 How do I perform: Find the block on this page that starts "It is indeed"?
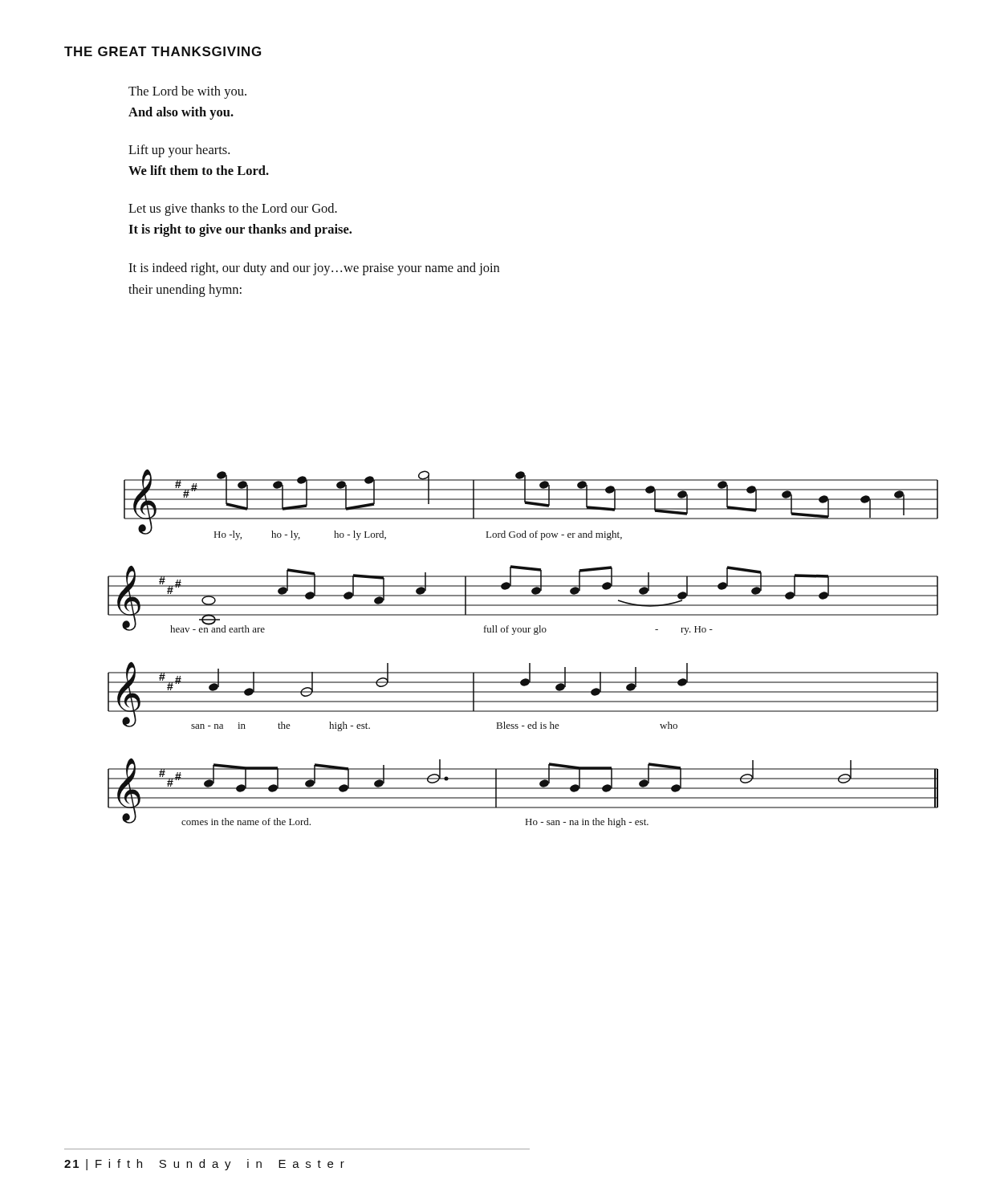tap(314, 279)
